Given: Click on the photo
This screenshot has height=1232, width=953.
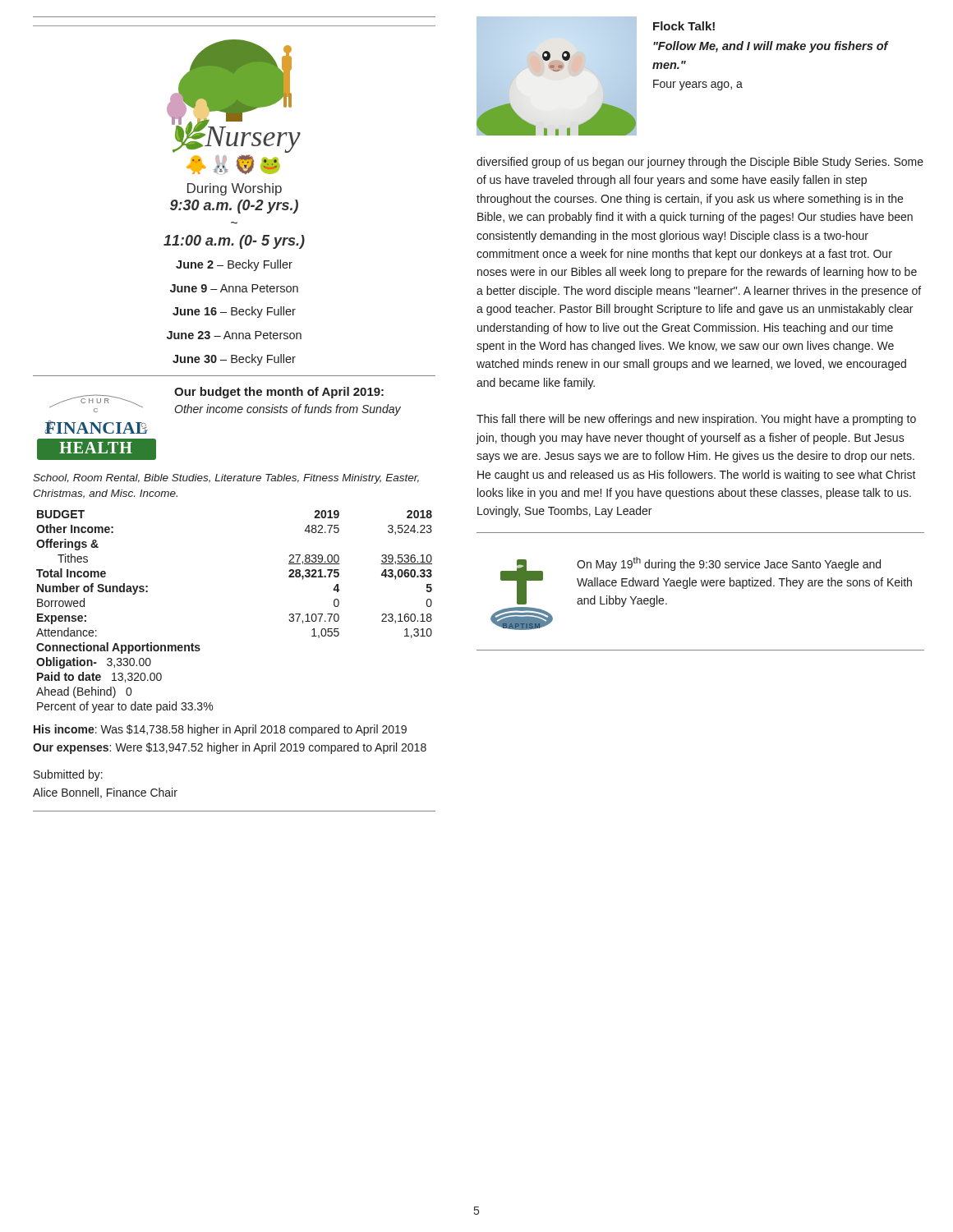Looking at the screenshot, I should pyautogui.click(x=559, y=77).
